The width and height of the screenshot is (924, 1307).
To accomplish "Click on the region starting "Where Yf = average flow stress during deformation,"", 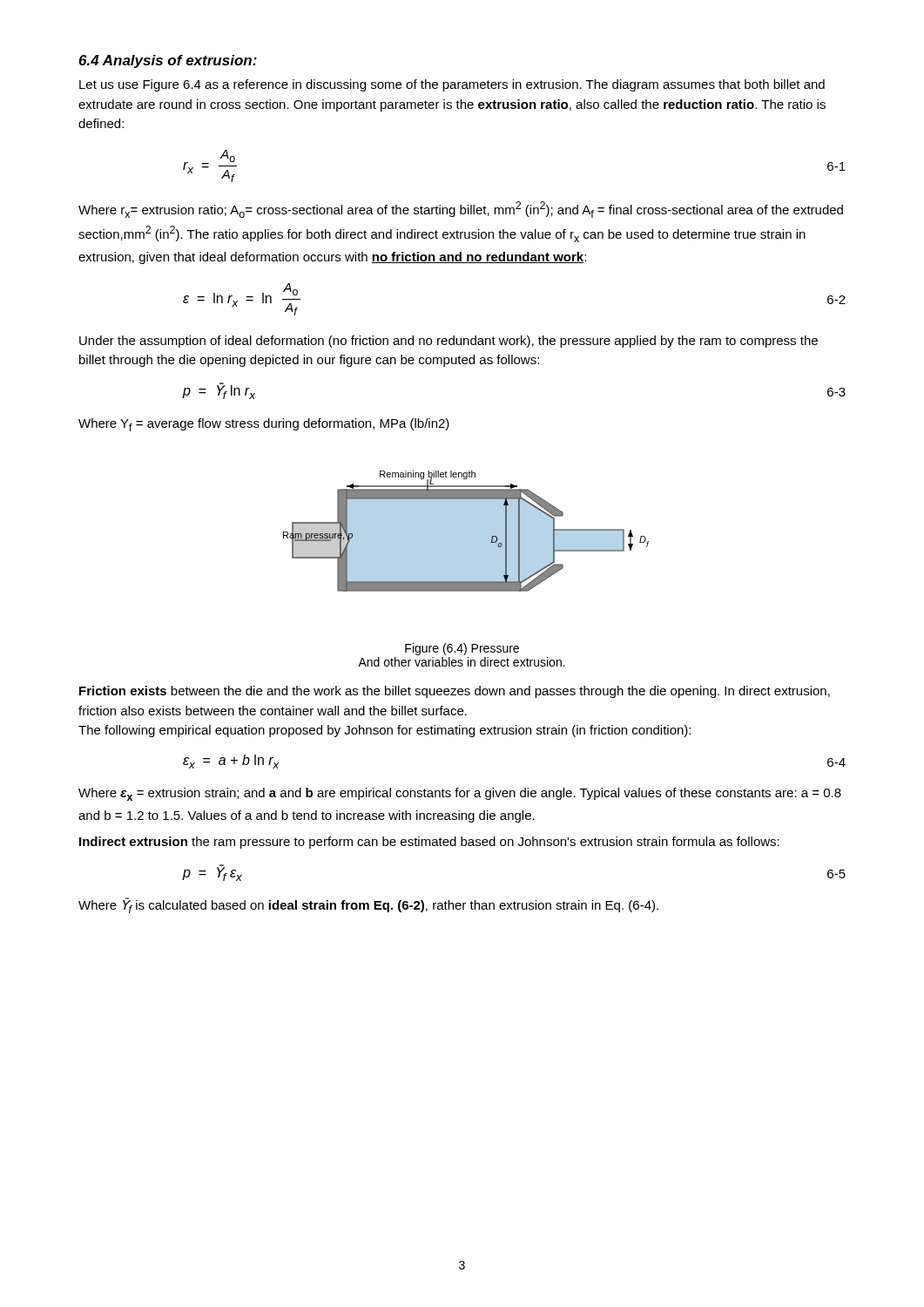I will (x=264, y=425).
